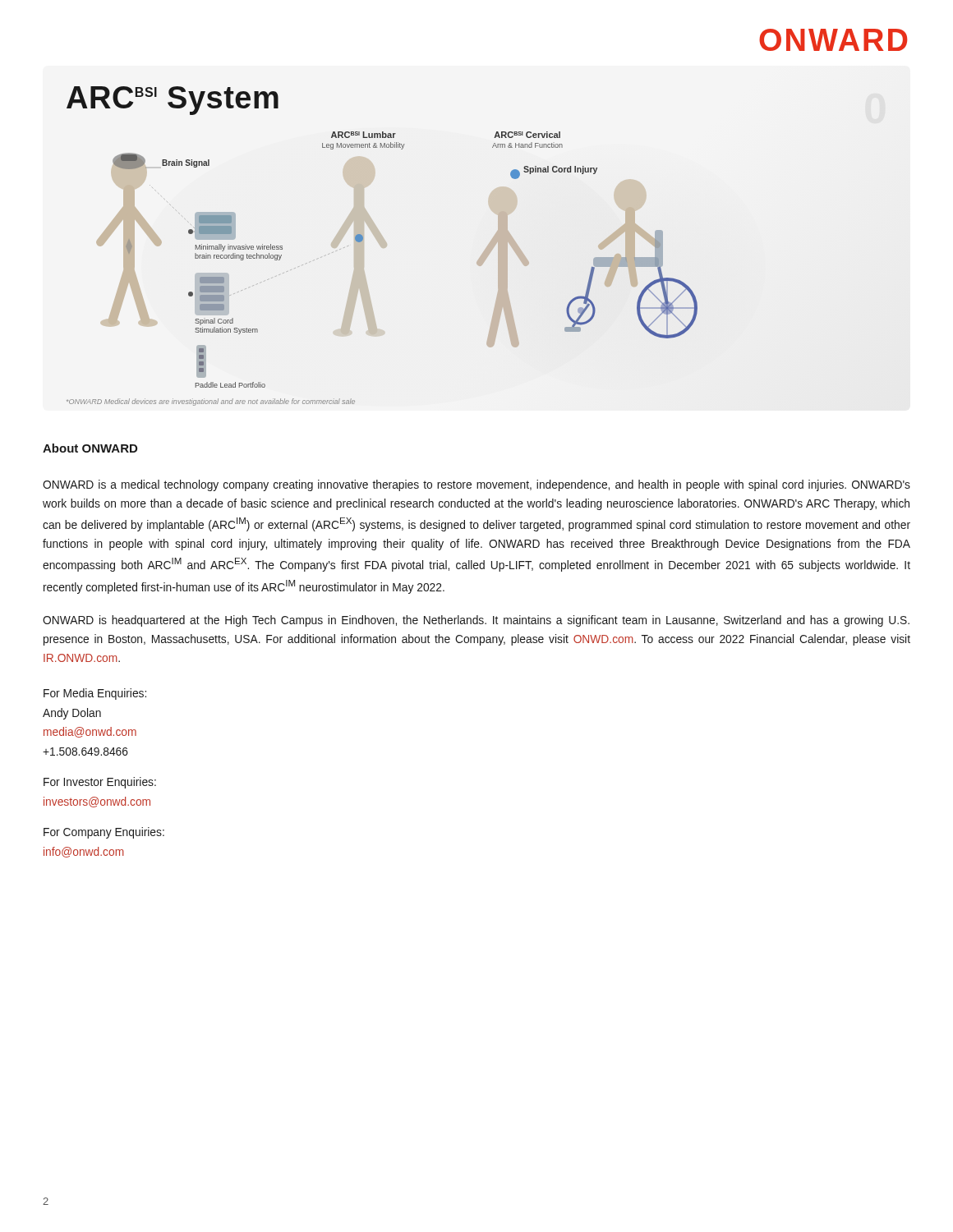
Task: Locate the block of text that opens with "ONWARD is a medical technology company creating innovative"
Action: 476,537
